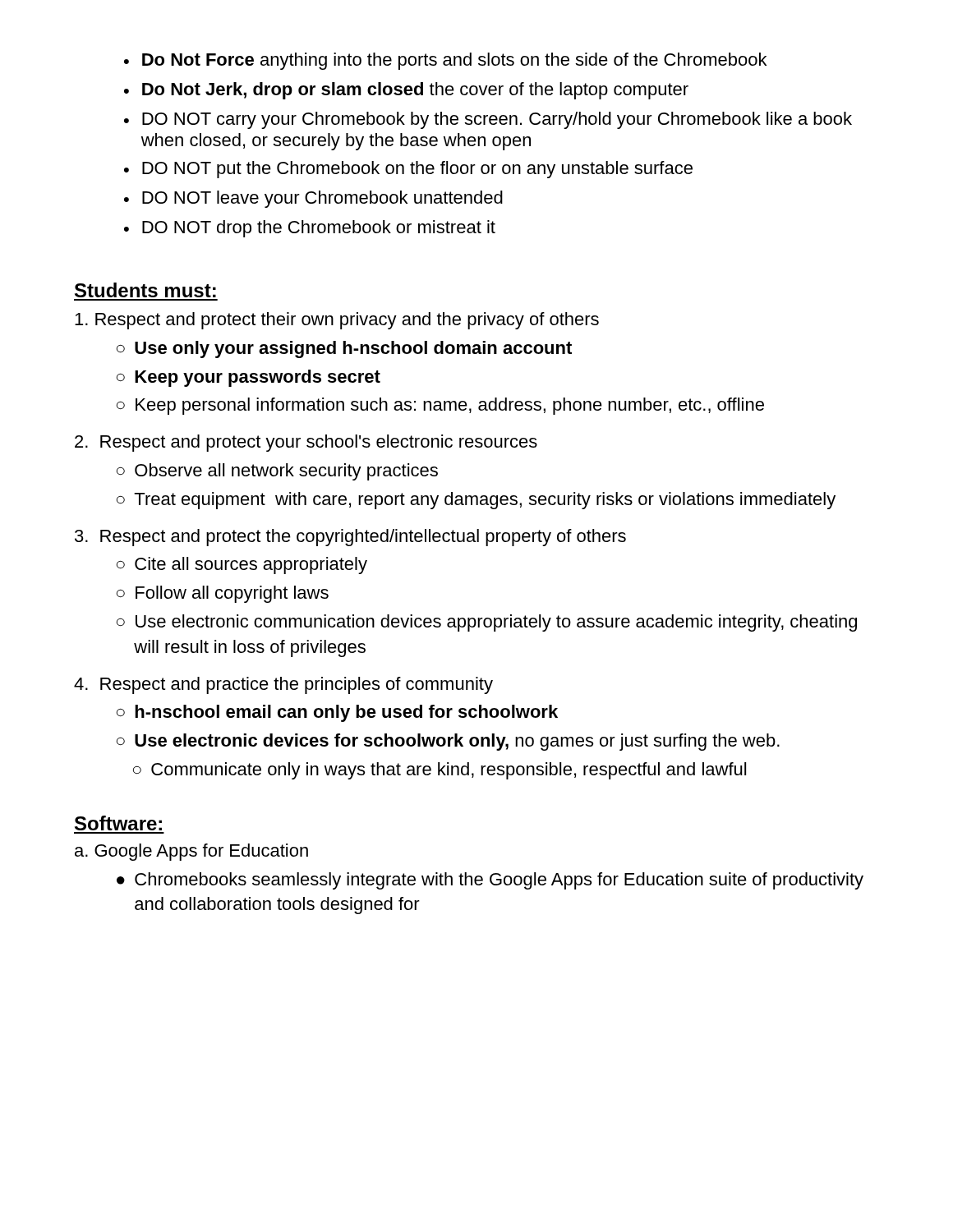This screenshot has height=1232, width=953.
Task: Click on the list item containing "○ Cite all sources appropriately"
Action: coord(241,565)
